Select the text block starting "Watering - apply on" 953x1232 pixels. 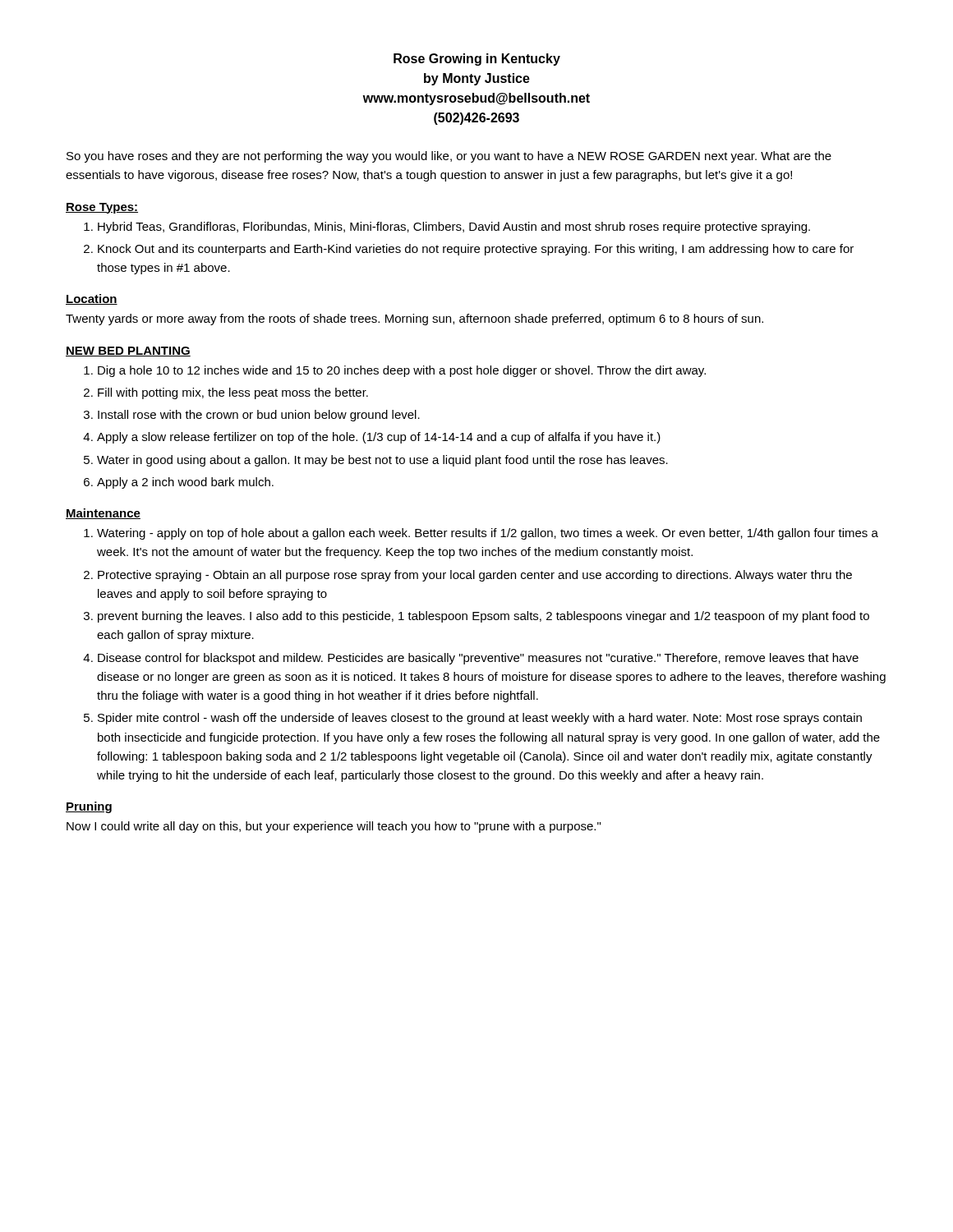(x=492, y=542)
